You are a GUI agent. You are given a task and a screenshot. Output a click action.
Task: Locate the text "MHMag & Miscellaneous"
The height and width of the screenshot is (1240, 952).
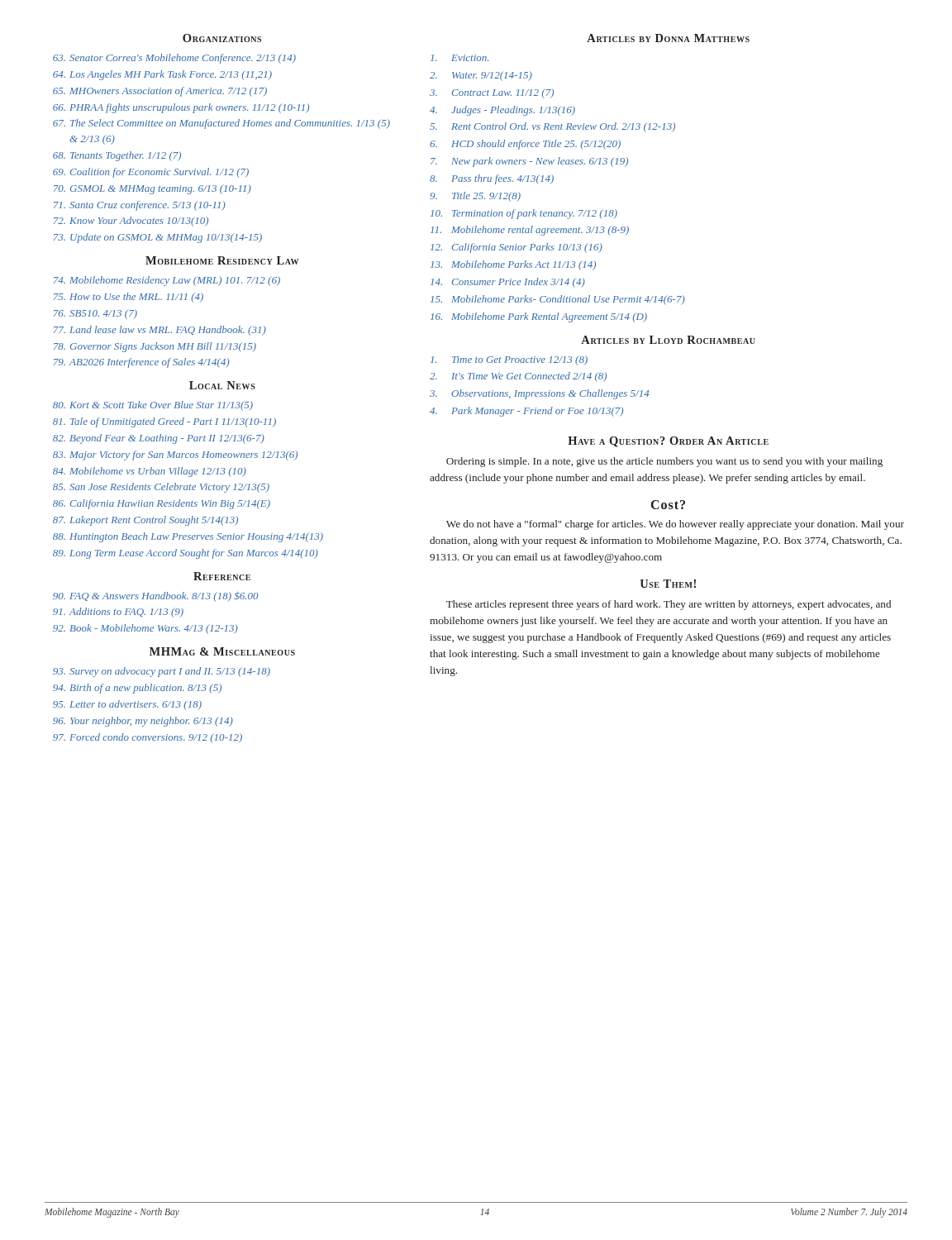coord(222,652)
